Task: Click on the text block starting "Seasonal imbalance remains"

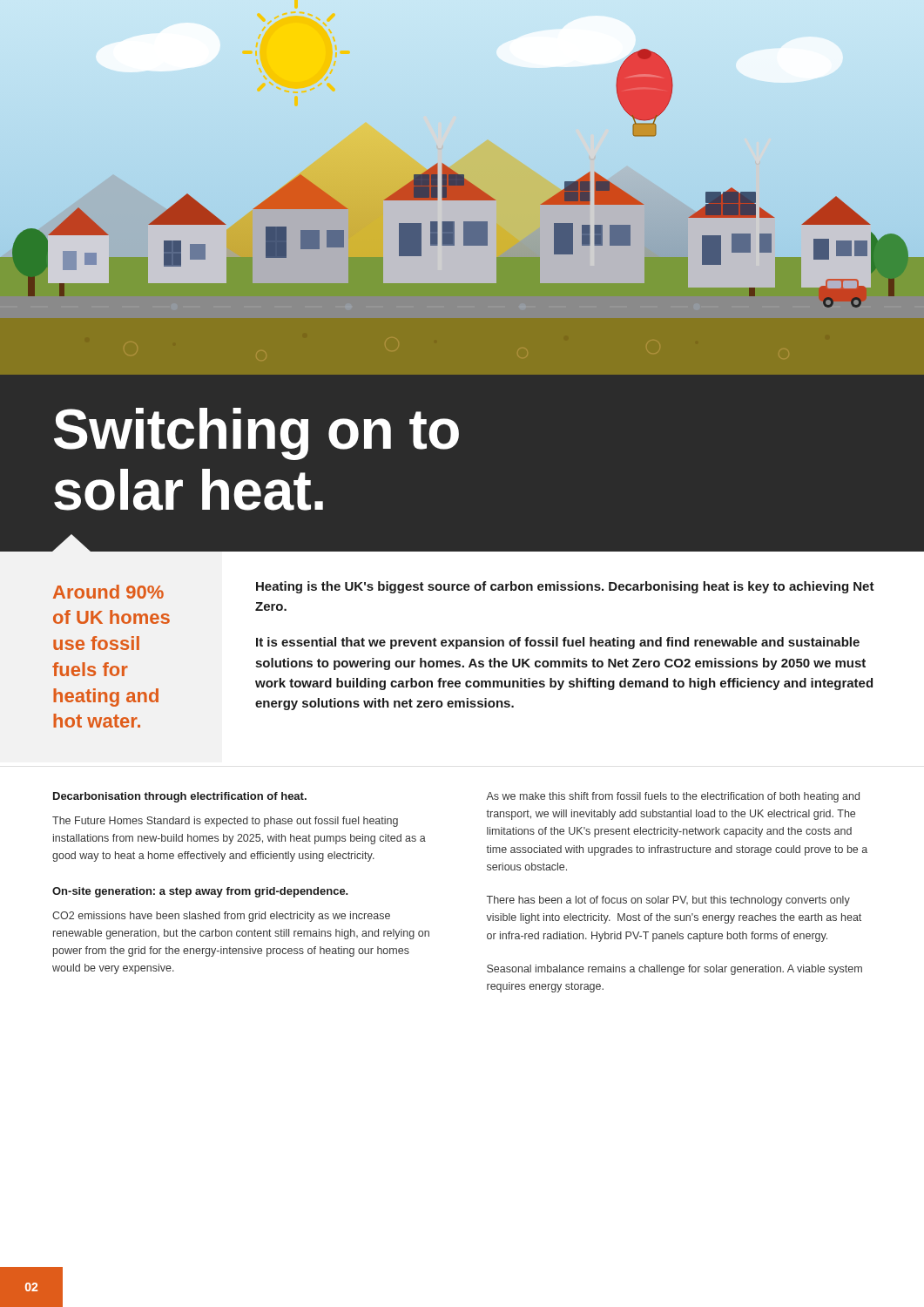Action: [679, 978]
